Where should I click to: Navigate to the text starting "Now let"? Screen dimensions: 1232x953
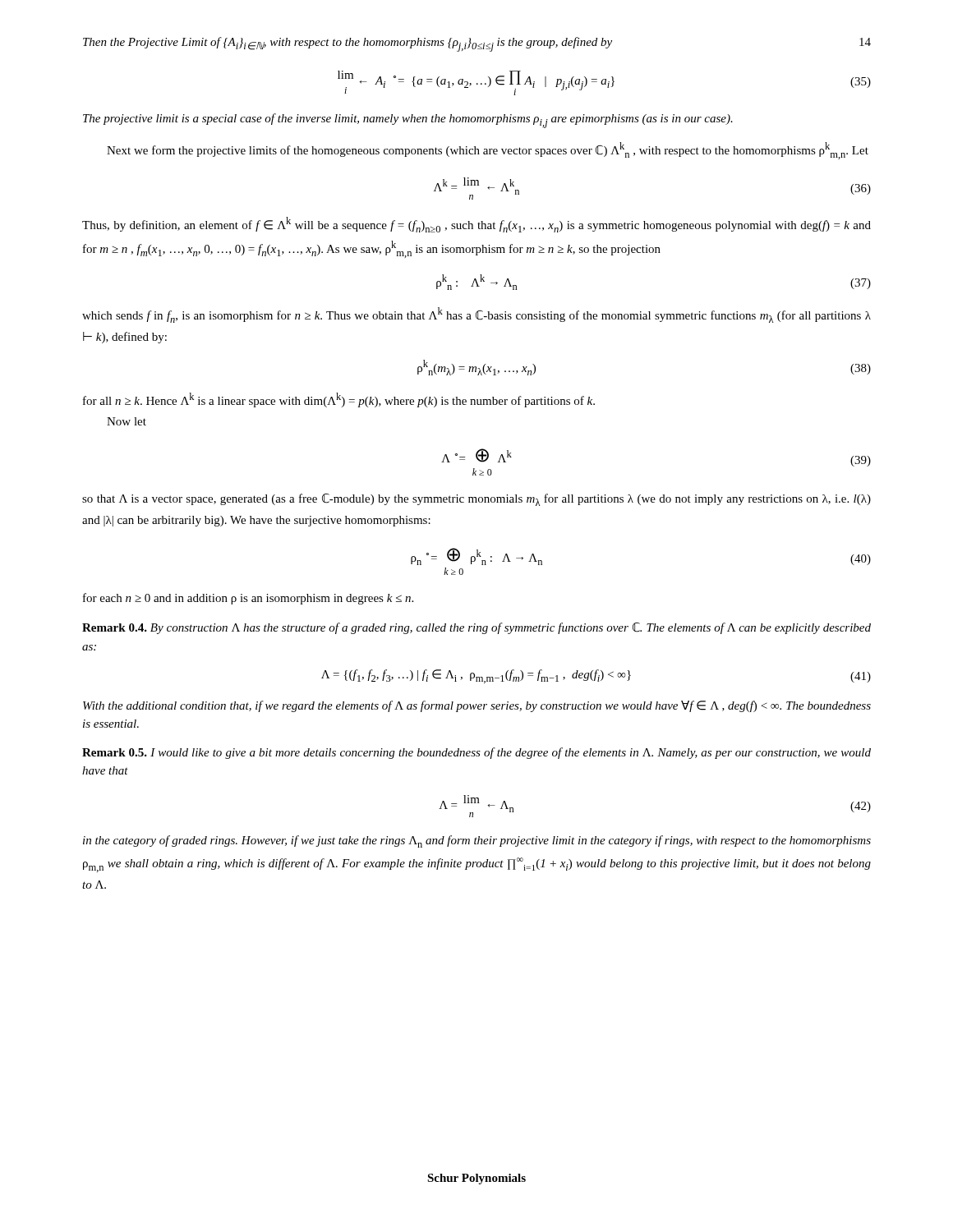(127, 421)
